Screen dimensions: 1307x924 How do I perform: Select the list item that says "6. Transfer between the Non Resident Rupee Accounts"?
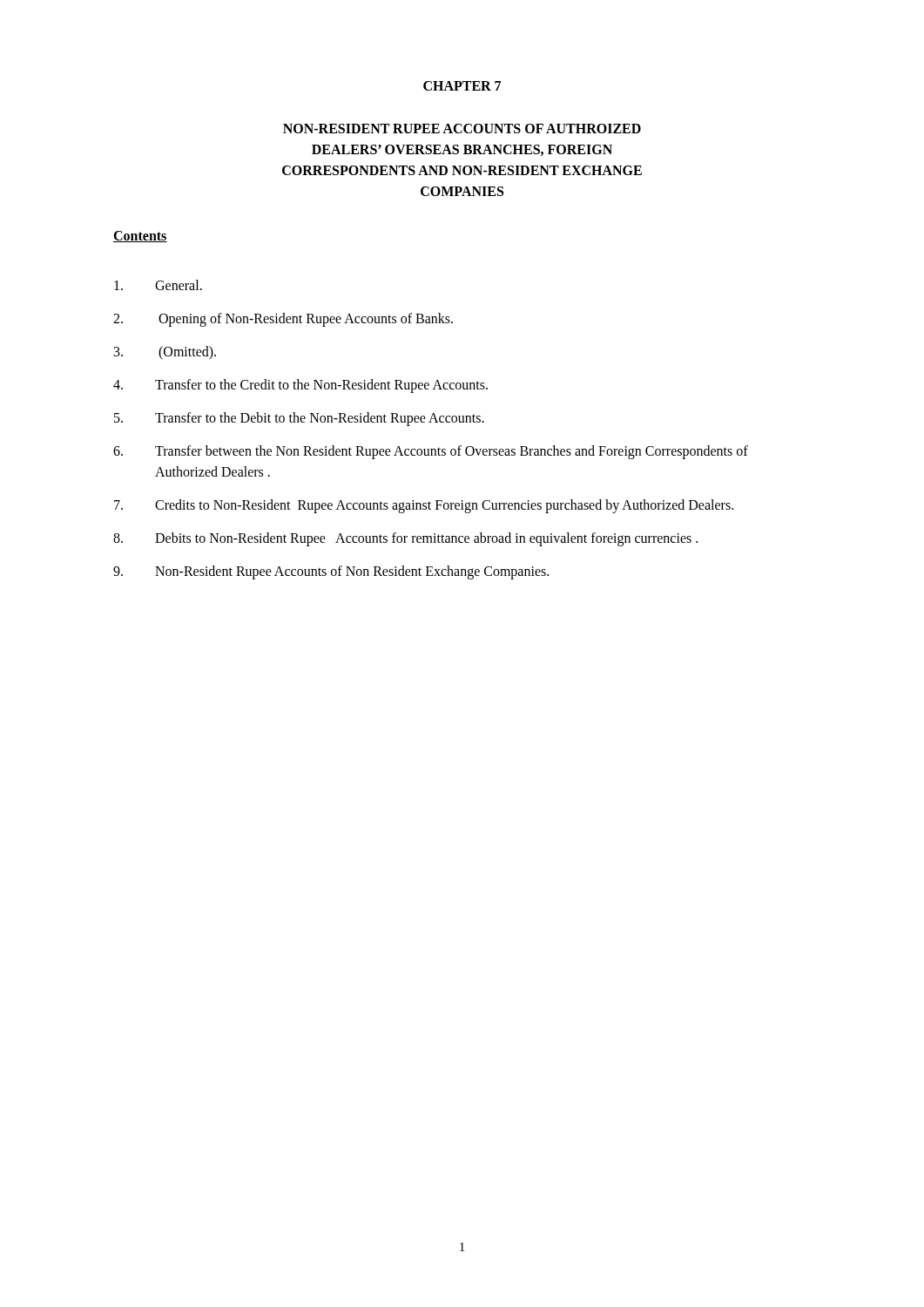coord(462,462)
